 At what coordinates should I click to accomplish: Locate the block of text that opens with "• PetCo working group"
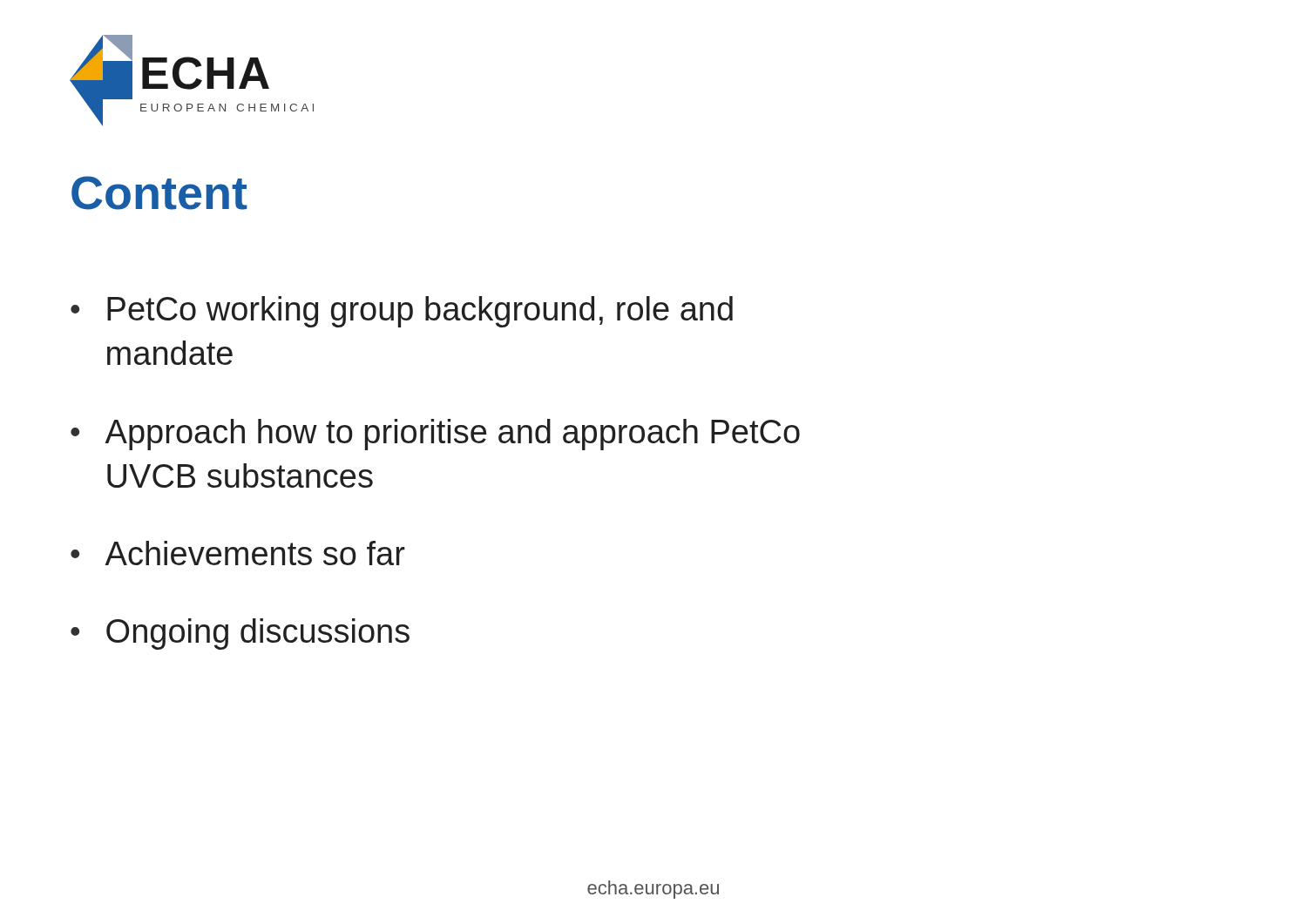tap(402, 332)
